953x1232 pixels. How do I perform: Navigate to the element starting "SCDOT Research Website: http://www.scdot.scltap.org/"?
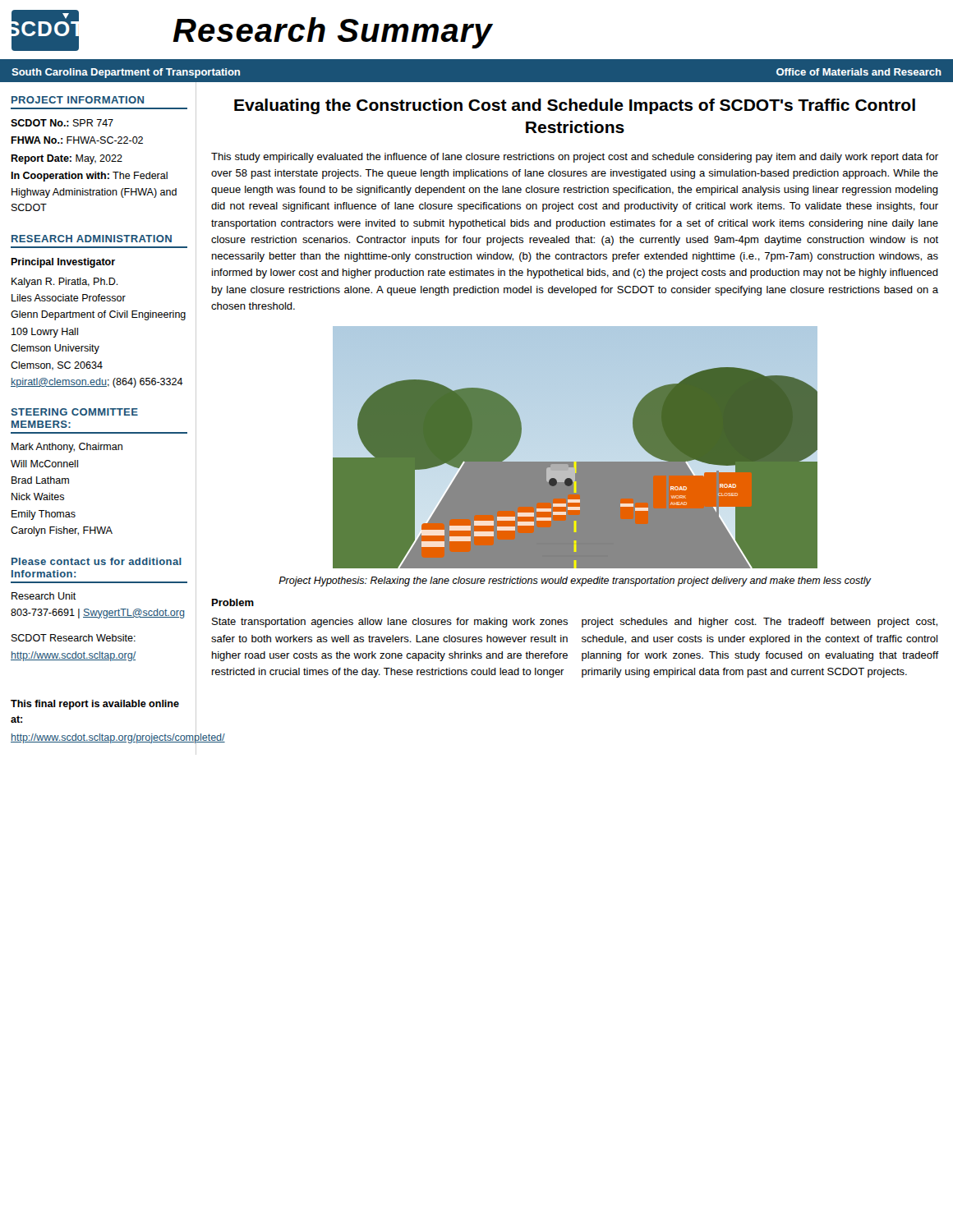pyautogui.click(x=99, y=647)
